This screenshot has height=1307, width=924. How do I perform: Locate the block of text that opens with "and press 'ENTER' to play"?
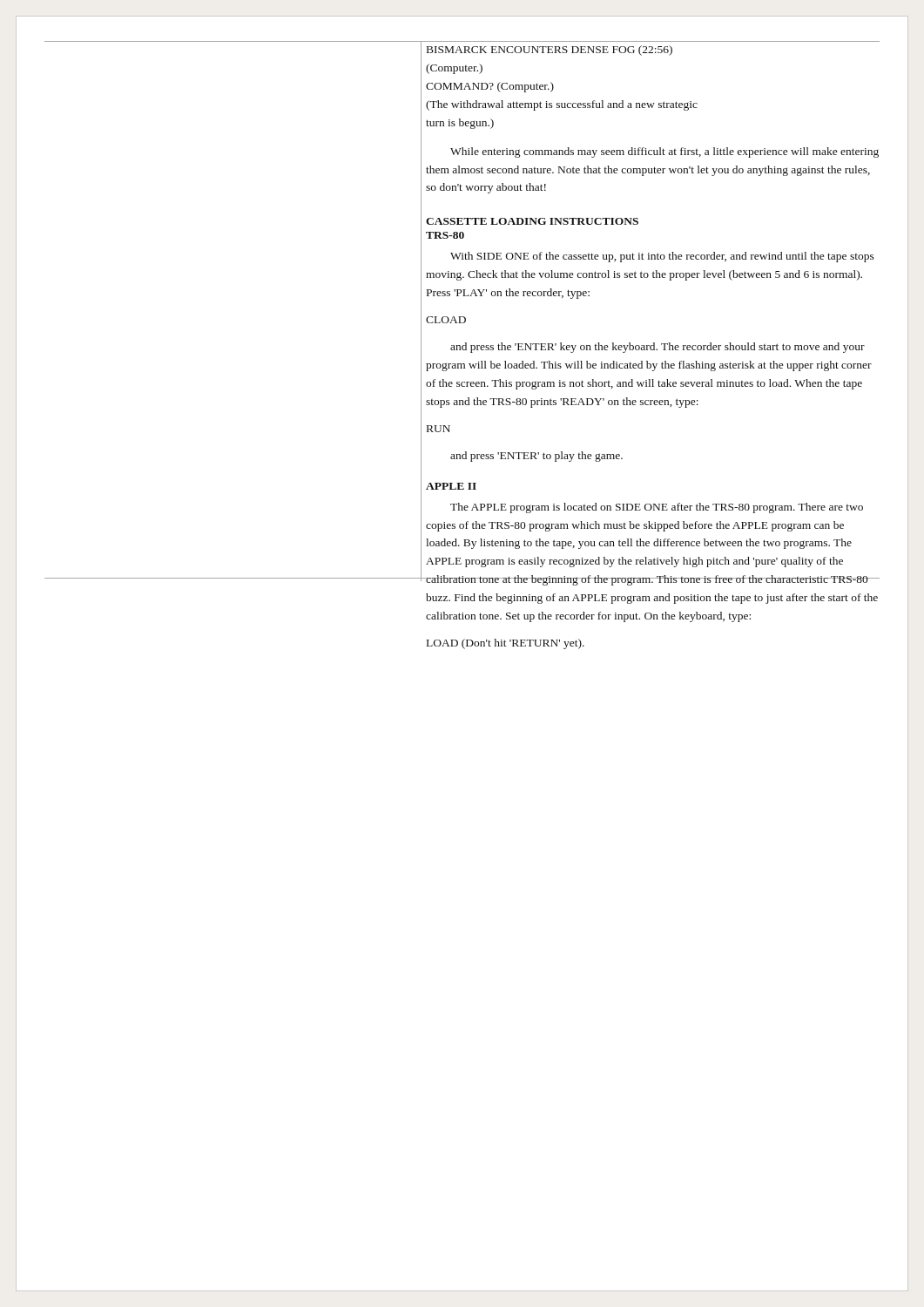coord(537,455)
